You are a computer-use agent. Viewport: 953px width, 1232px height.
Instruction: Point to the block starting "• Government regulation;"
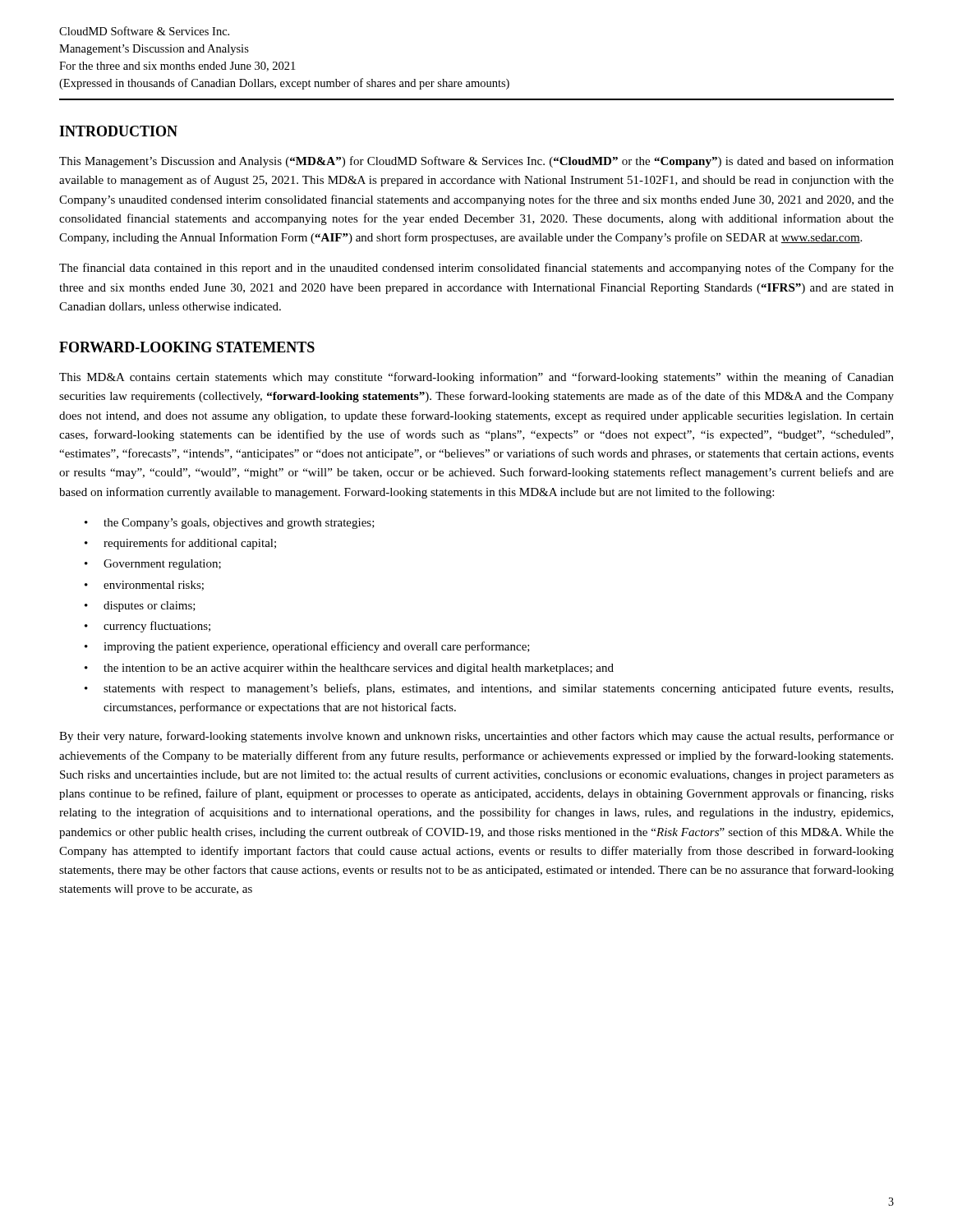[153, 565]
